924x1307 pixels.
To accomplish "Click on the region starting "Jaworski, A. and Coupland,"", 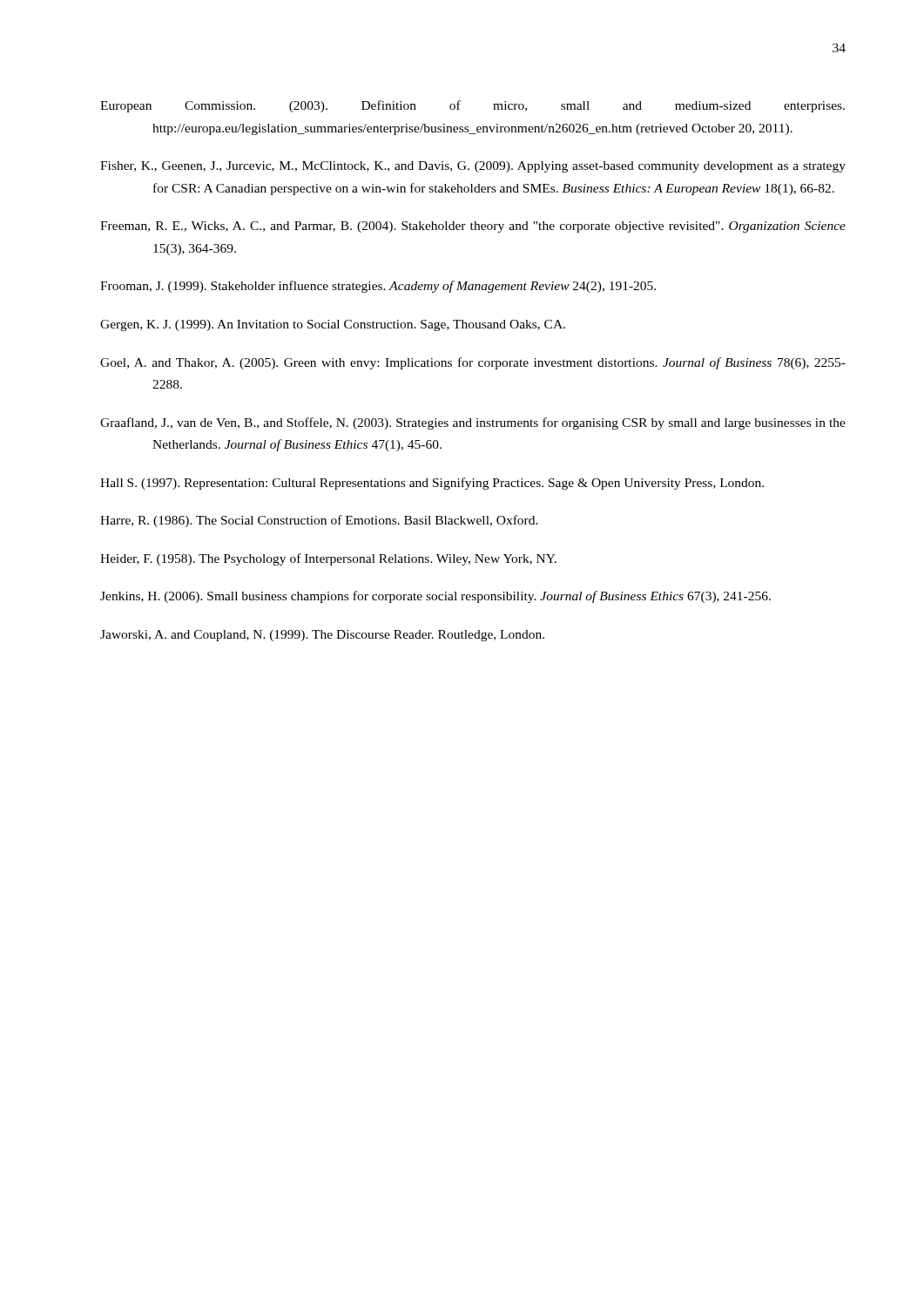I will click(473, 634).
